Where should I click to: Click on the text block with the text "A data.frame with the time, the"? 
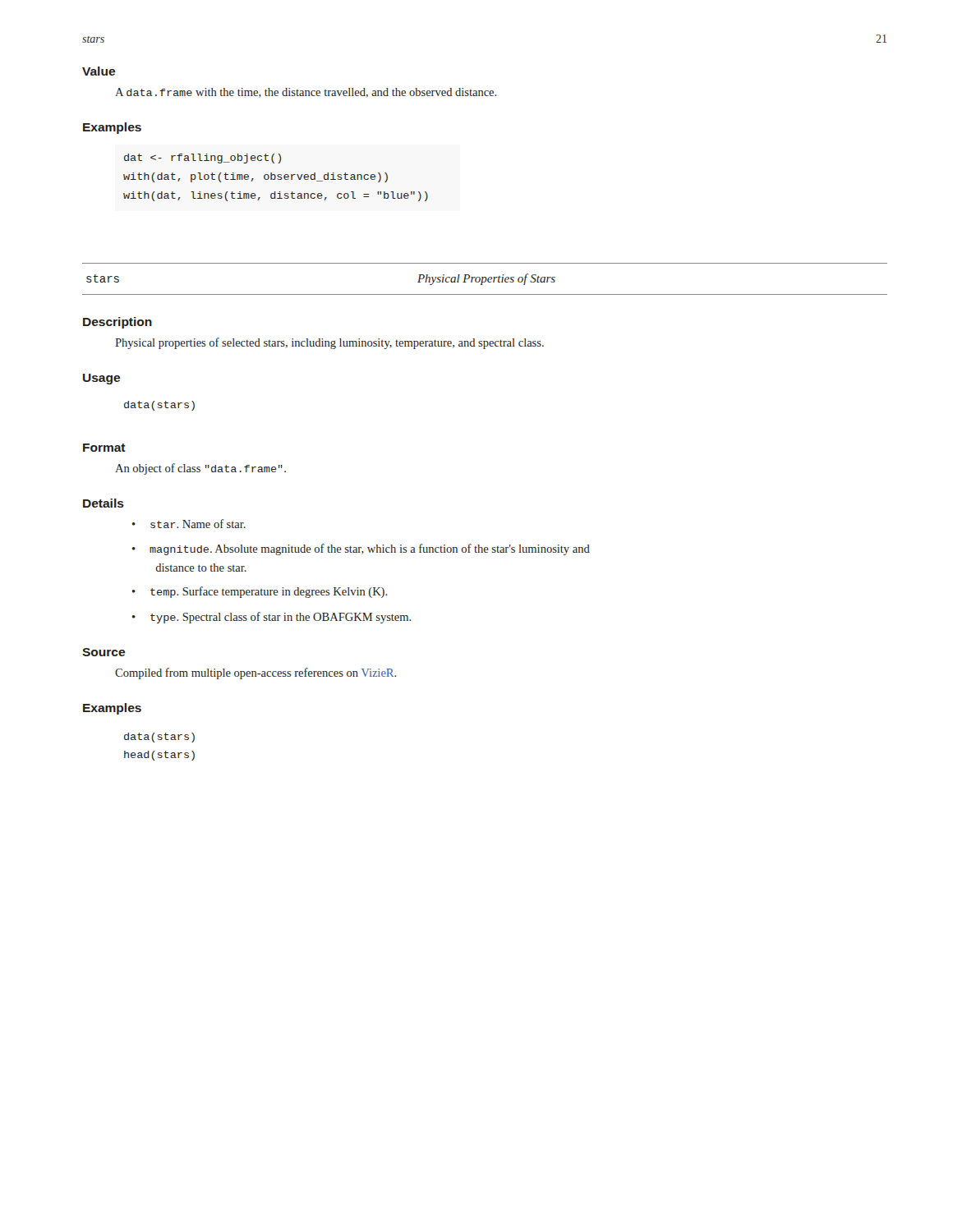(x=306, y=92)
